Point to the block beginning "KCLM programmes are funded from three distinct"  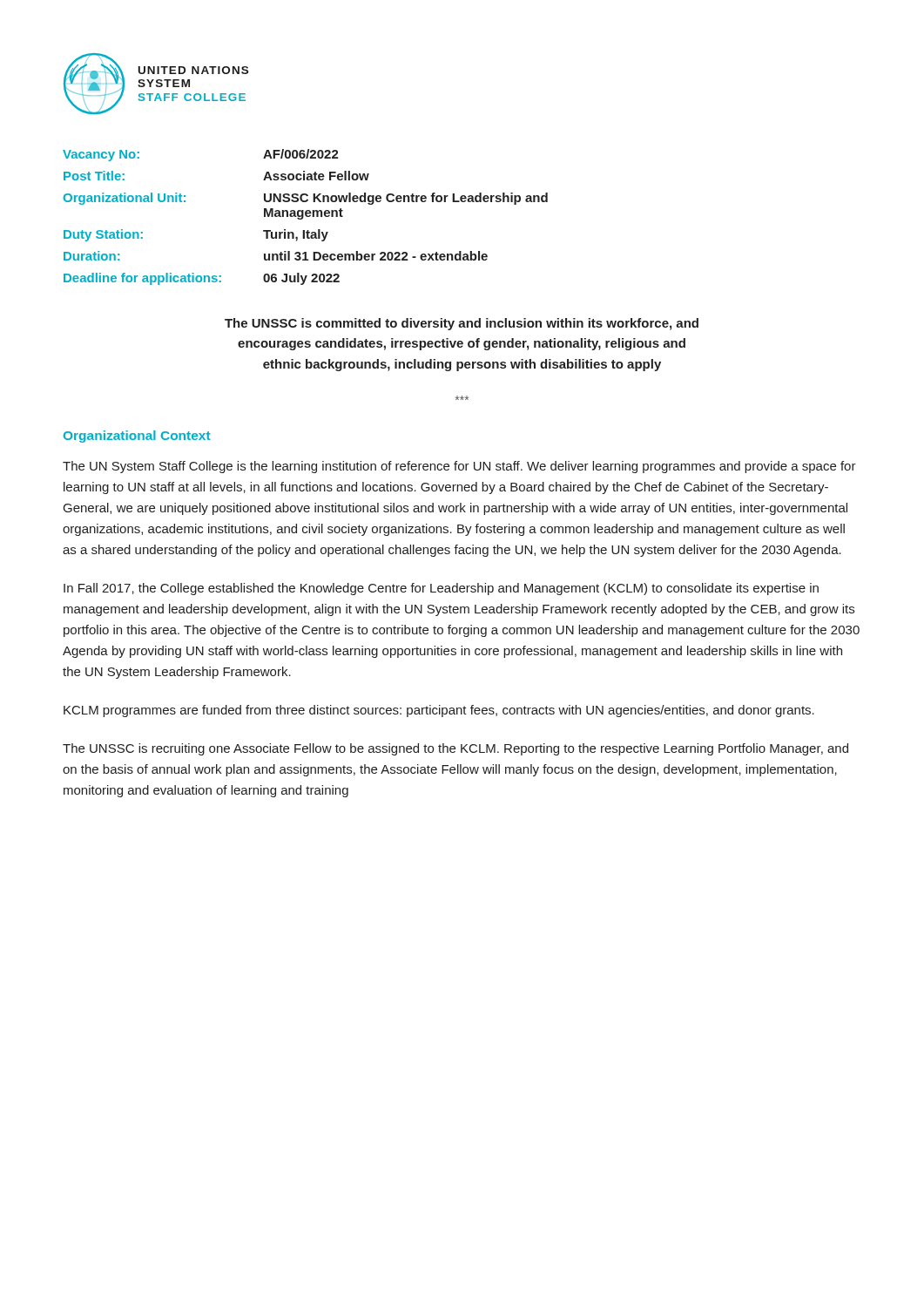click(x=439, y=710)
